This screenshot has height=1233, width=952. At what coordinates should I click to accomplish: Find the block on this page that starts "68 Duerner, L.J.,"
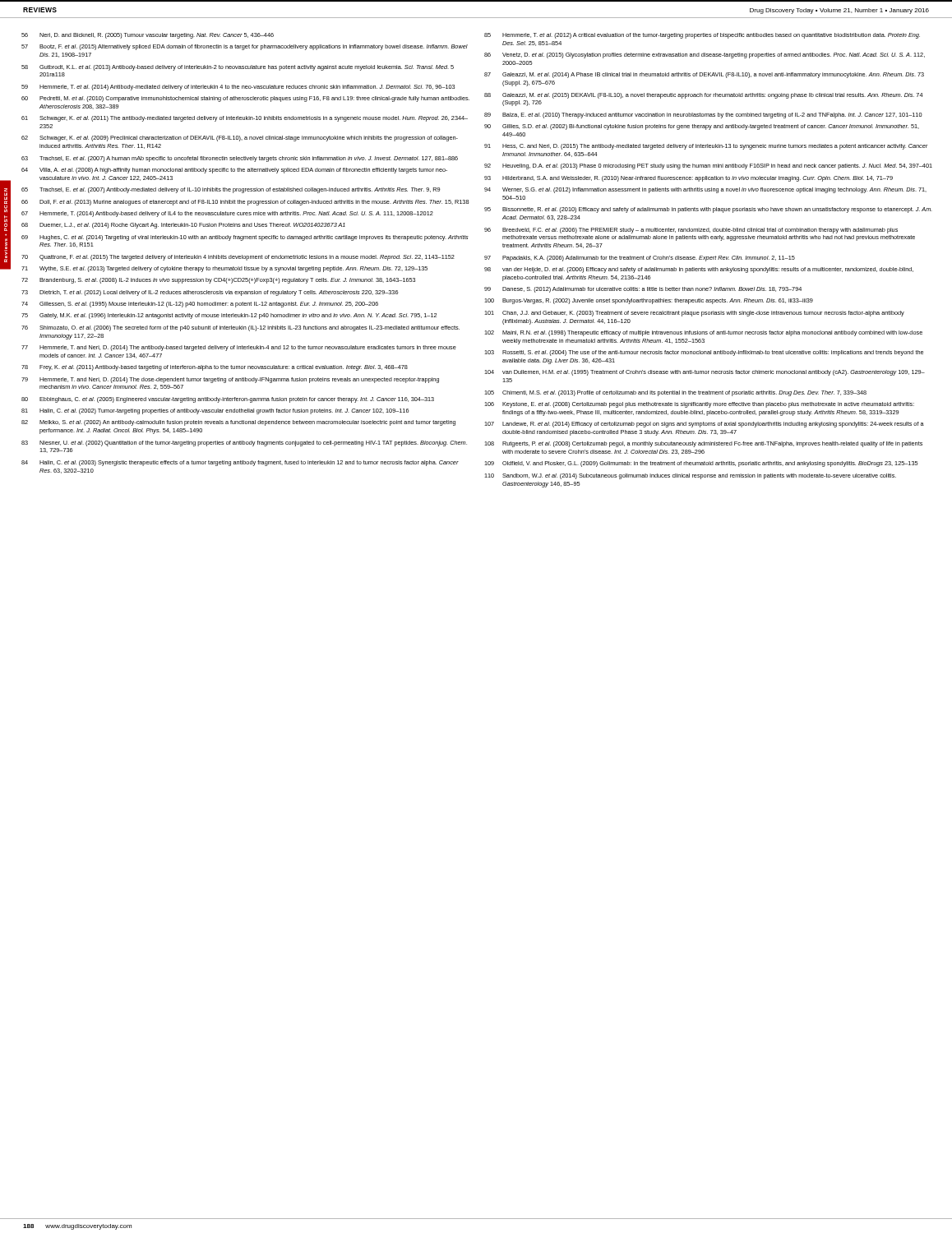point(246,225)
